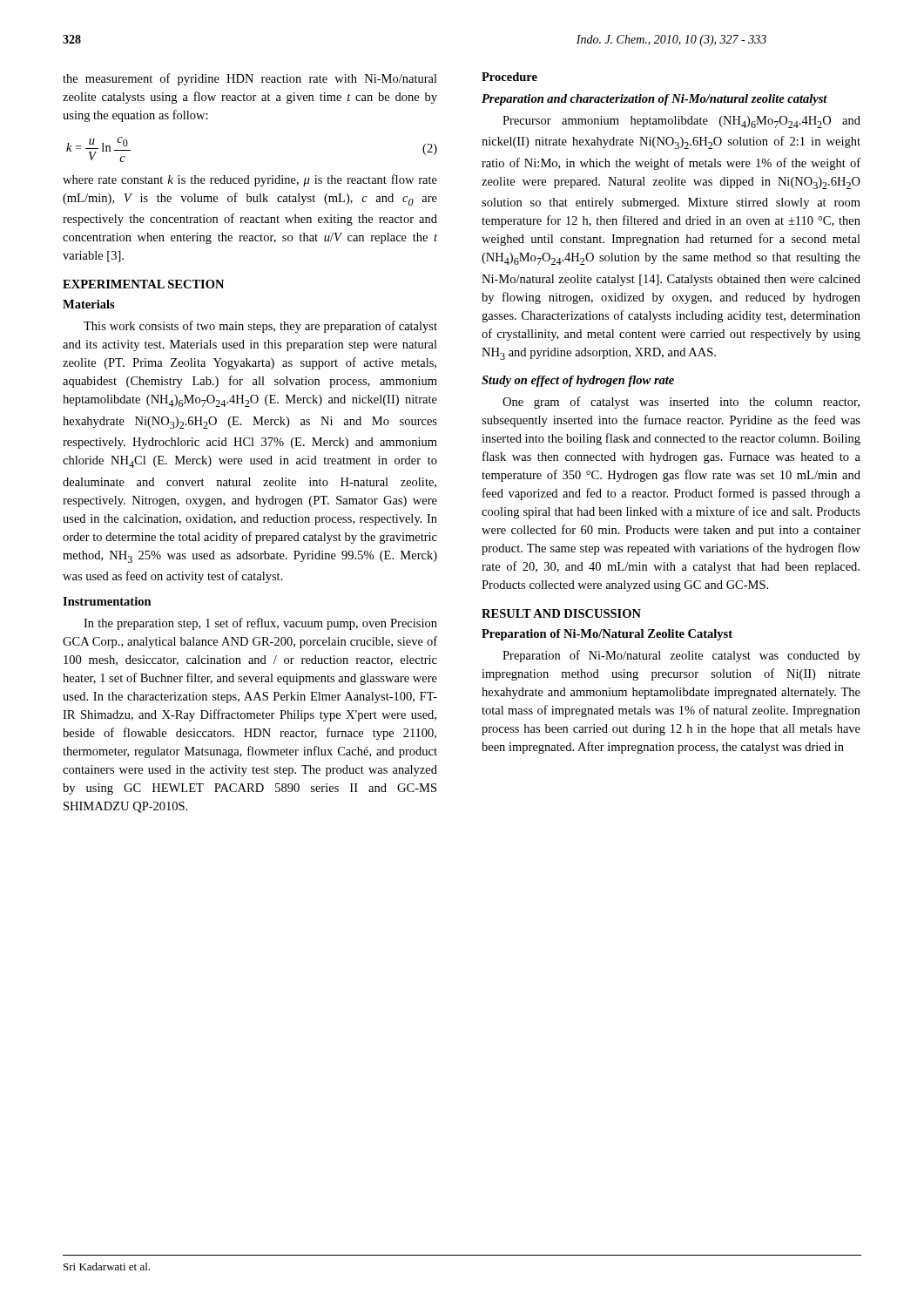Find the text block that says "One gram of catalyst"
Image resolution: width=924 pixels, height=1307 pixels.
pyautogui.click(x=671, y=494)
